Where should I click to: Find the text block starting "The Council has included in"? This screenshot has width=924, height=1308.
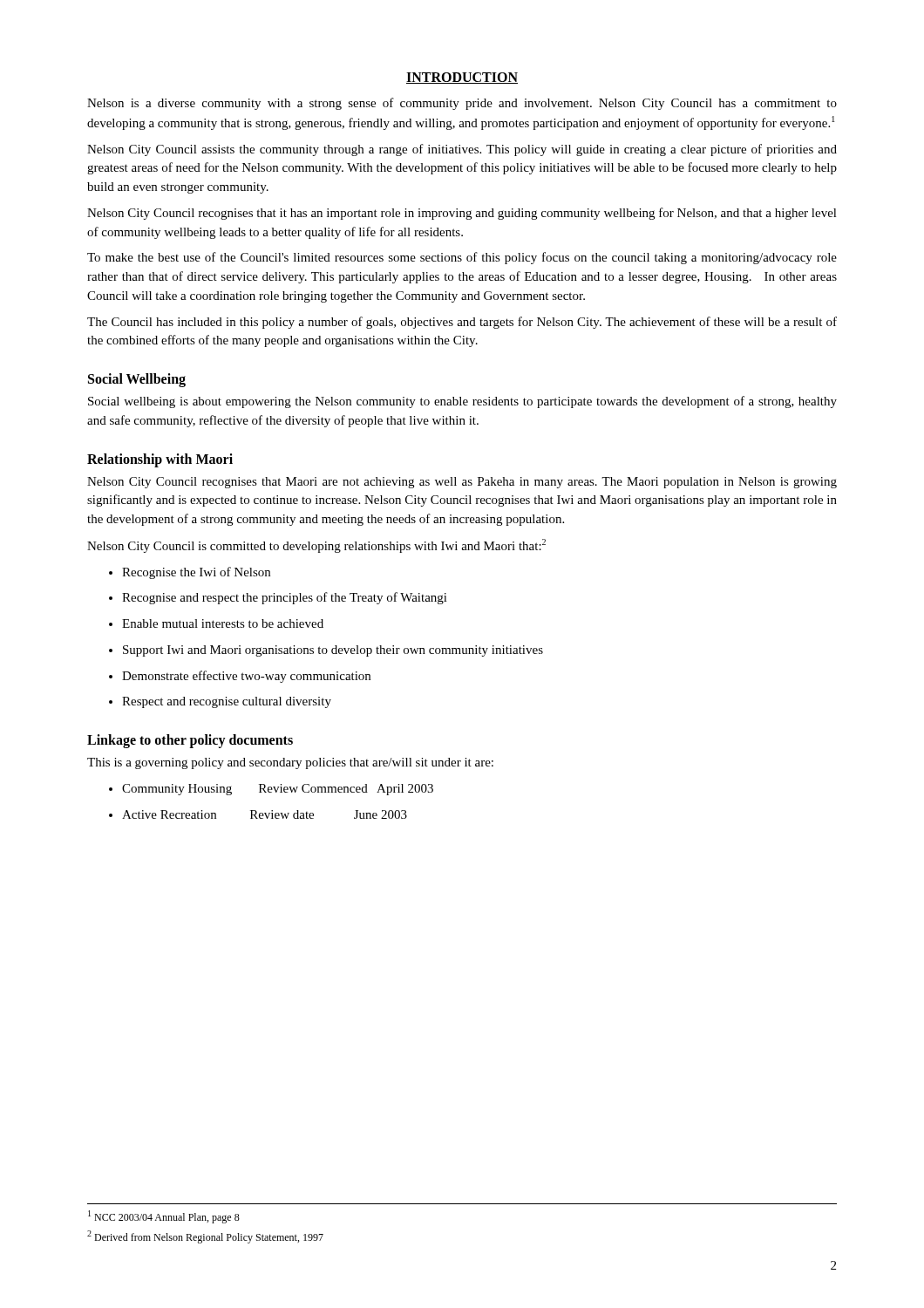462,332
